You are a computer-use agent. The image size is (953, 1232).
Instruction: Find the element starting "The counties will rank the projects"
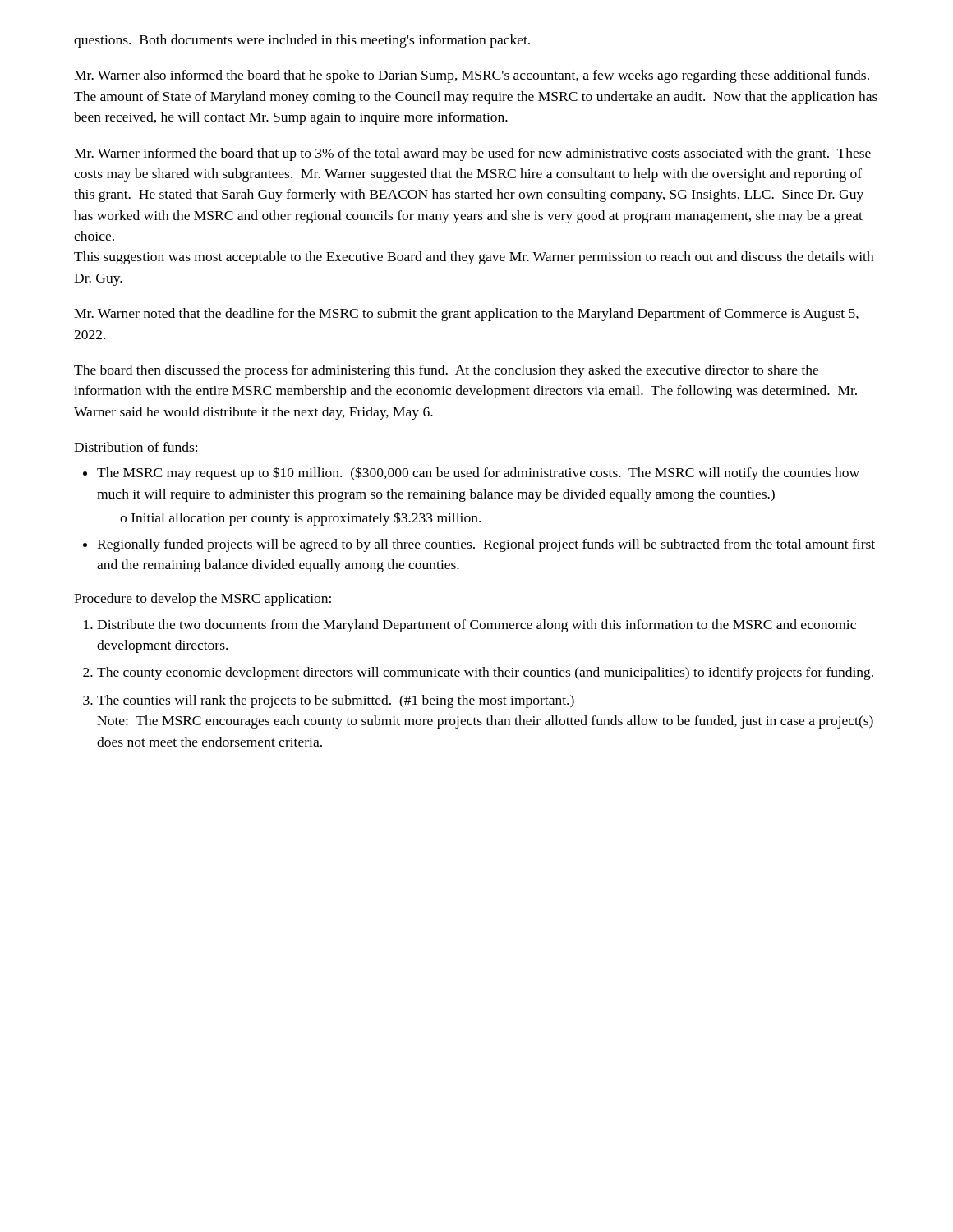(x=485, y=720)
